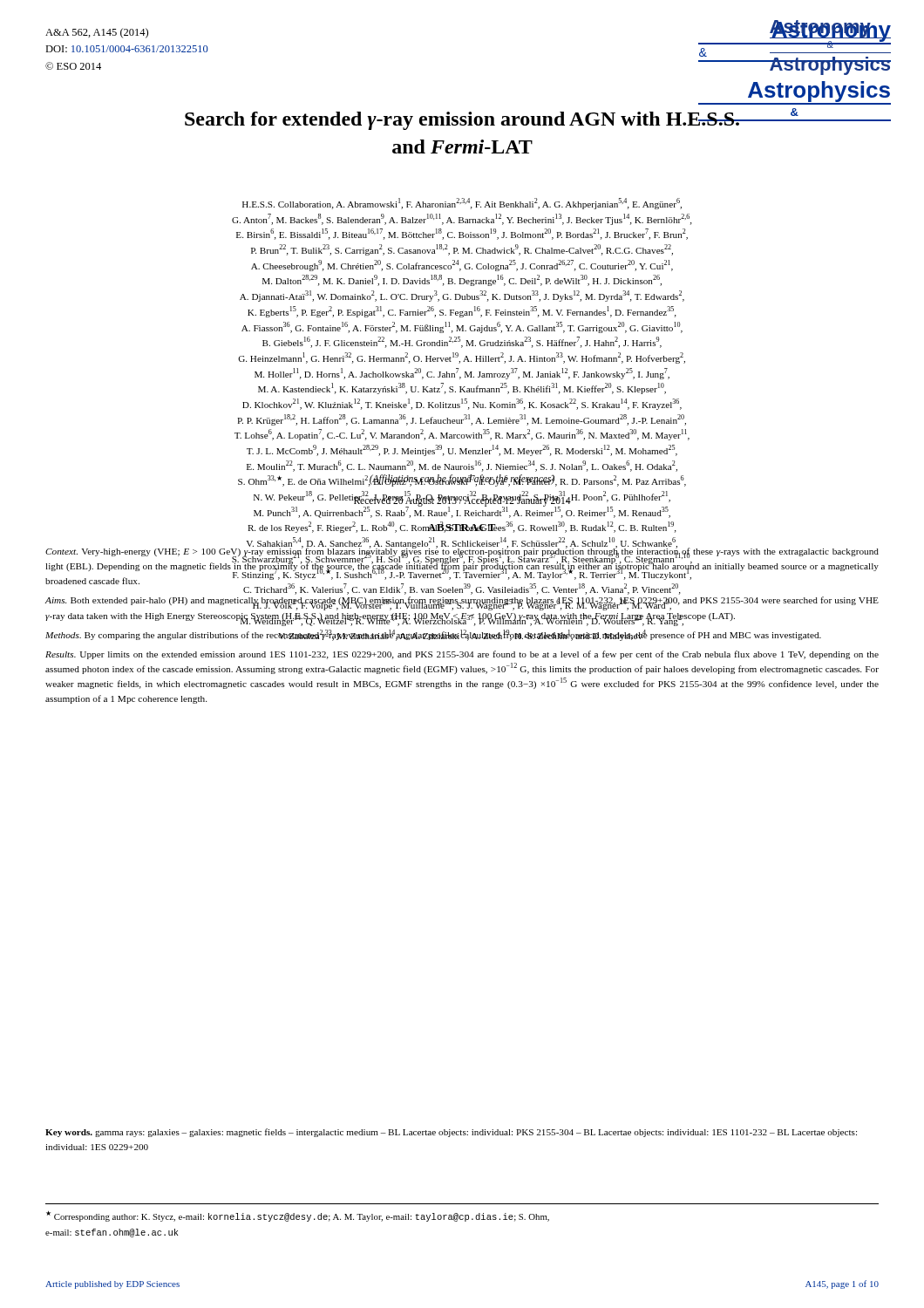Image resolution: width=924 pixels, height=1308 pixels.
Task: Click on the passage starting "H.E.S.S. Collaboration, A. Abramowski1, F. Aharonian2,3,4, F."
Action: click(x=462, y=419)
